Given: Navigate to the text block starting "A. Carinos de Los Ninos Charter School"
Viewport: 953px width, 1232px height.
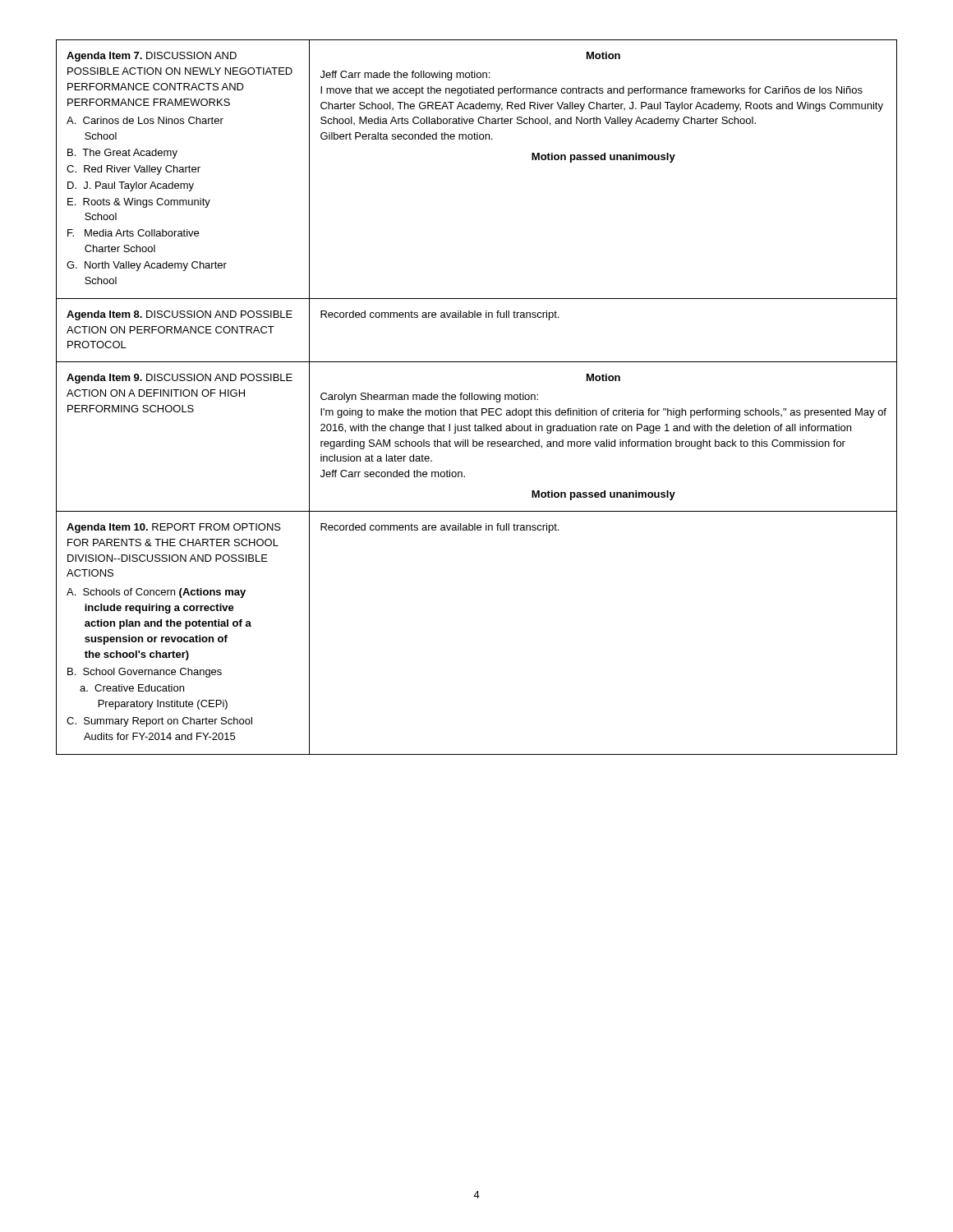Looking at the screenshot, I should (x=145, y=128).
